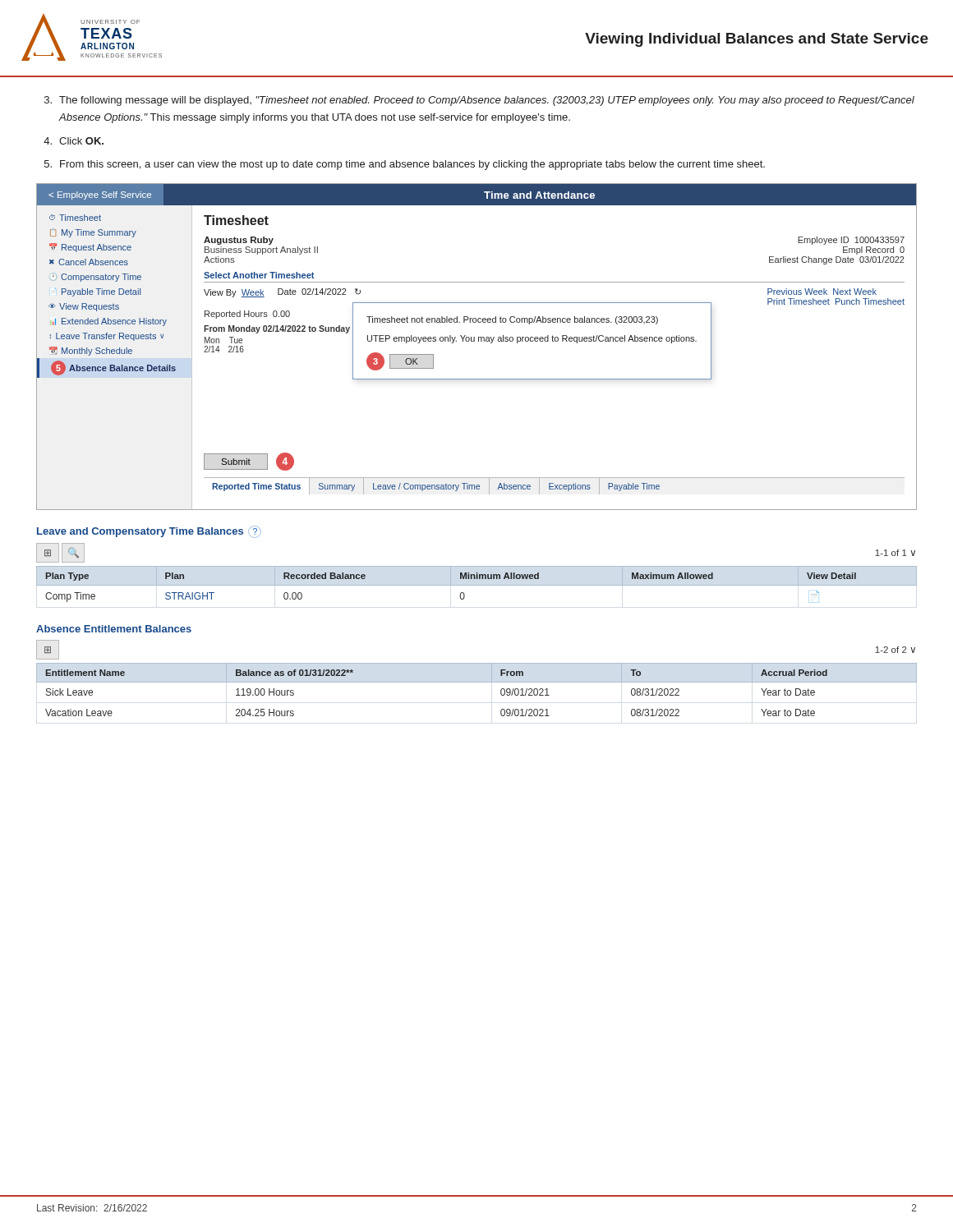Locate the table with the text "Accrual Period"
This screenshot has height=1232, width=953.
click(476, 693)
